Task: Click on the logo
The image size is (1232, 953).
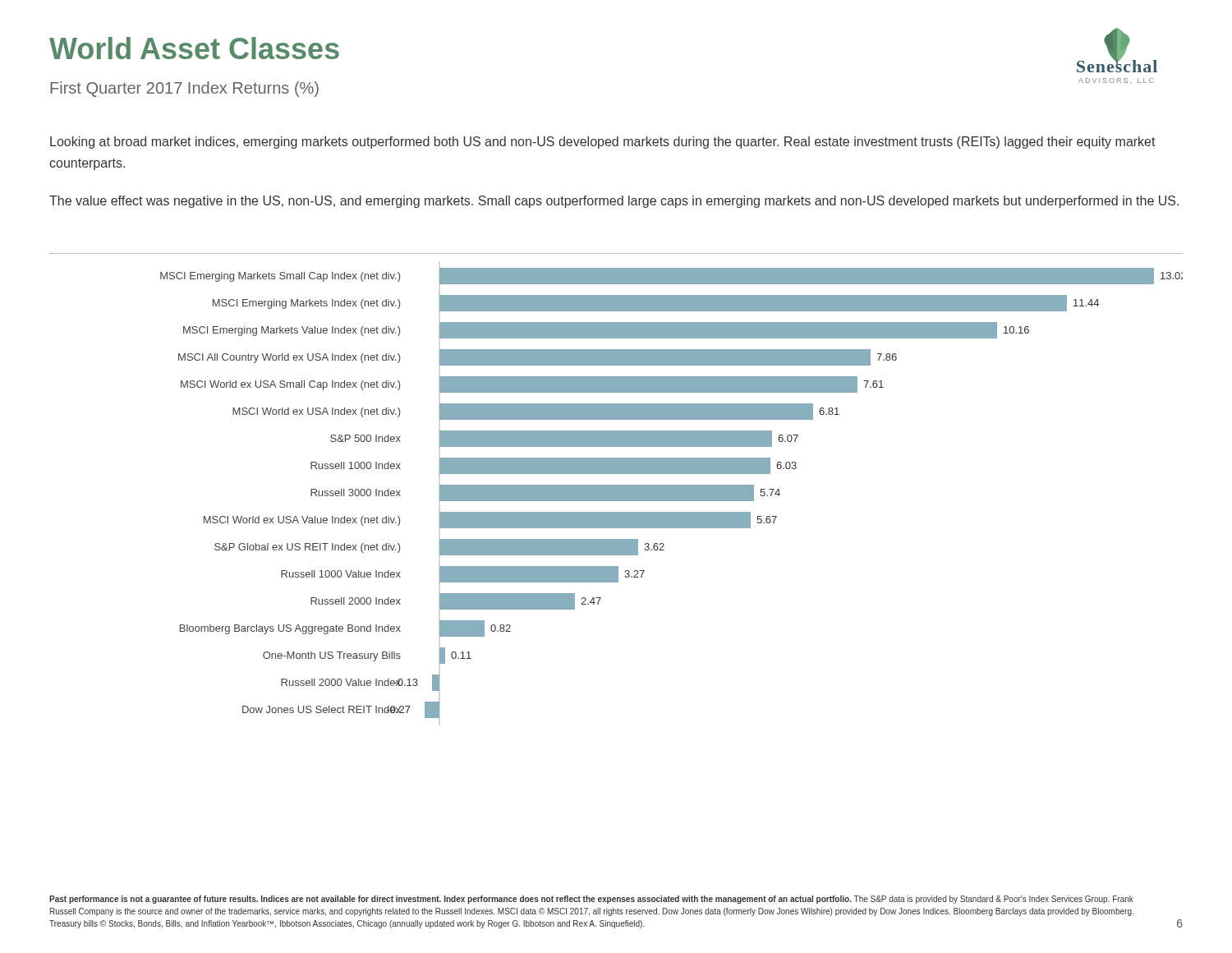Action: point(1117,58)
